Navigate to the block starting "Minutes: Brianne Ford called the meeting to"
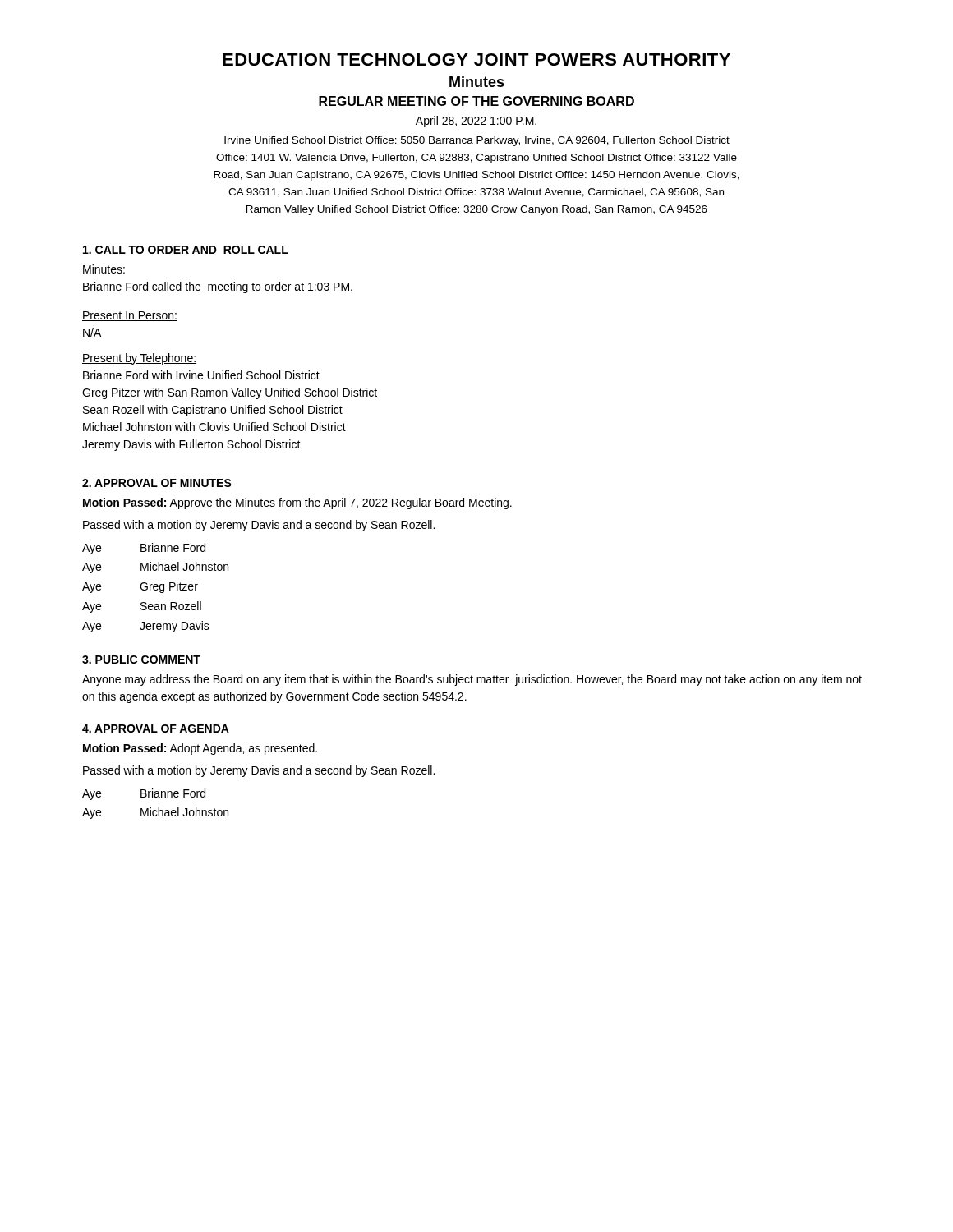This screenshot has width=953, height=1232. pyautogui.click(x=218, y=278)
